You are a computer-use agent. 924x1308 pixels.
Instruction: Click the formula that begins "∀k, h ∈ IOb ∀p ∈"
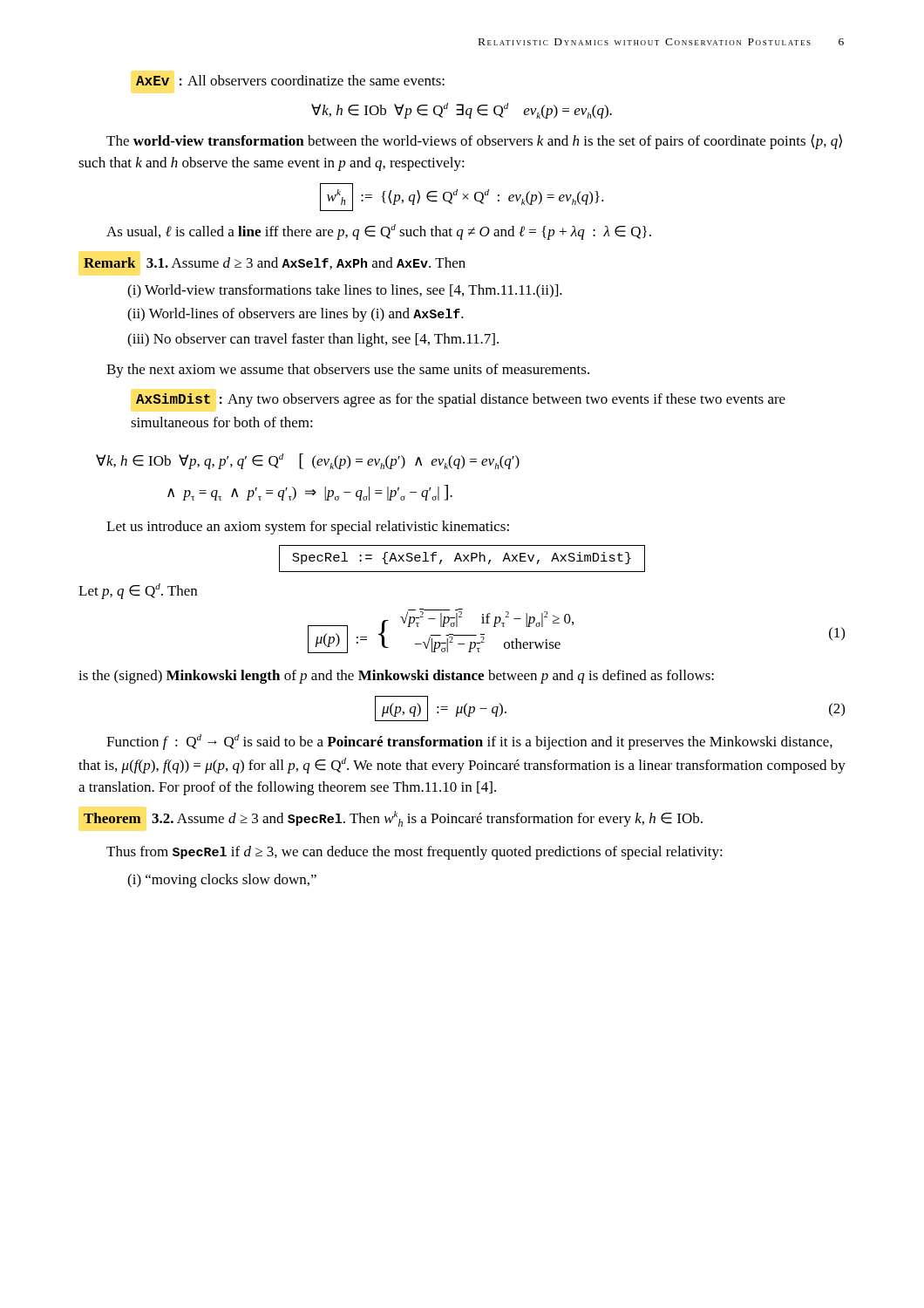[x=462, y=111]
